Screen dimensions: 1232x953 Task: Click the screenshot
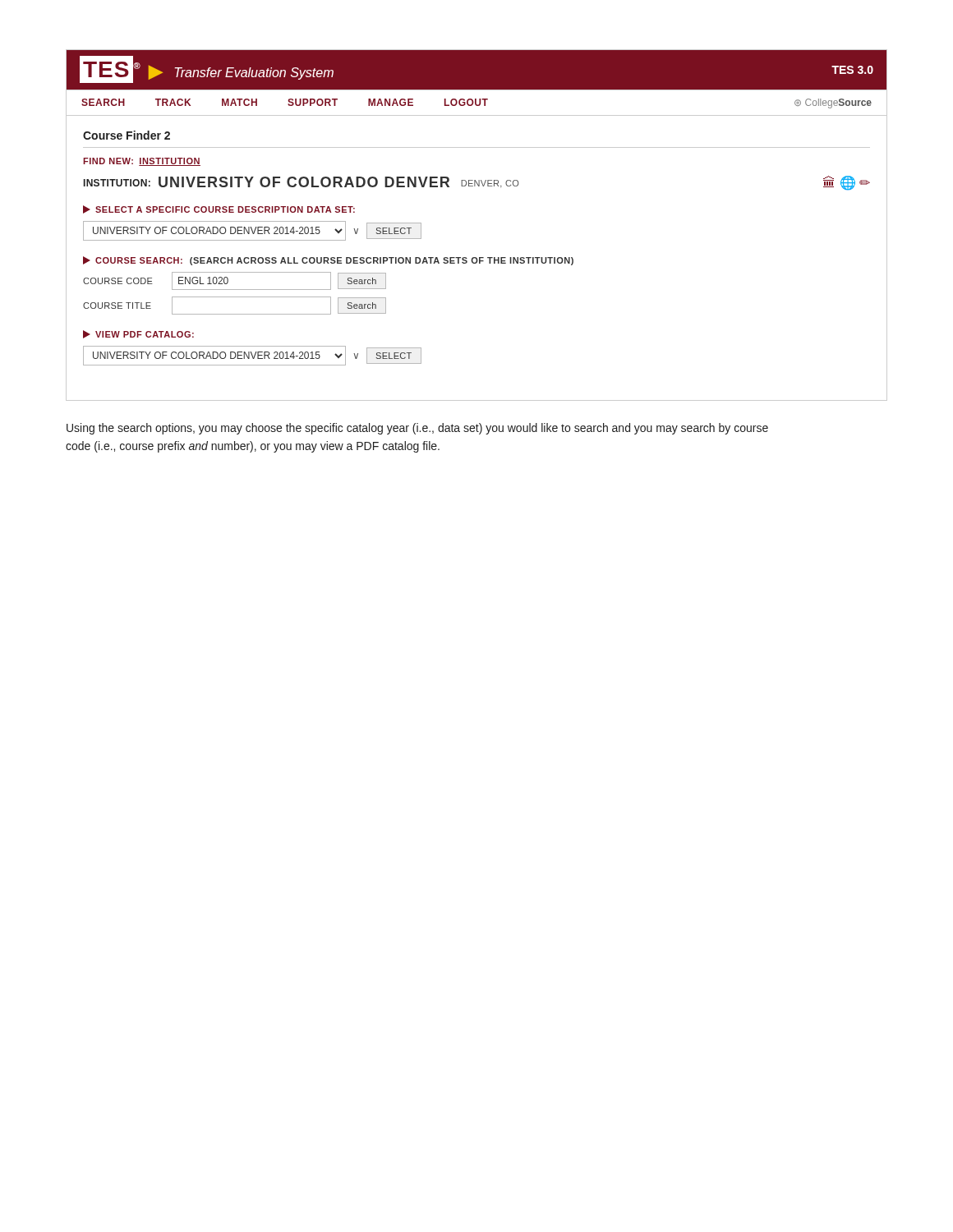click(x=476, y=225)
